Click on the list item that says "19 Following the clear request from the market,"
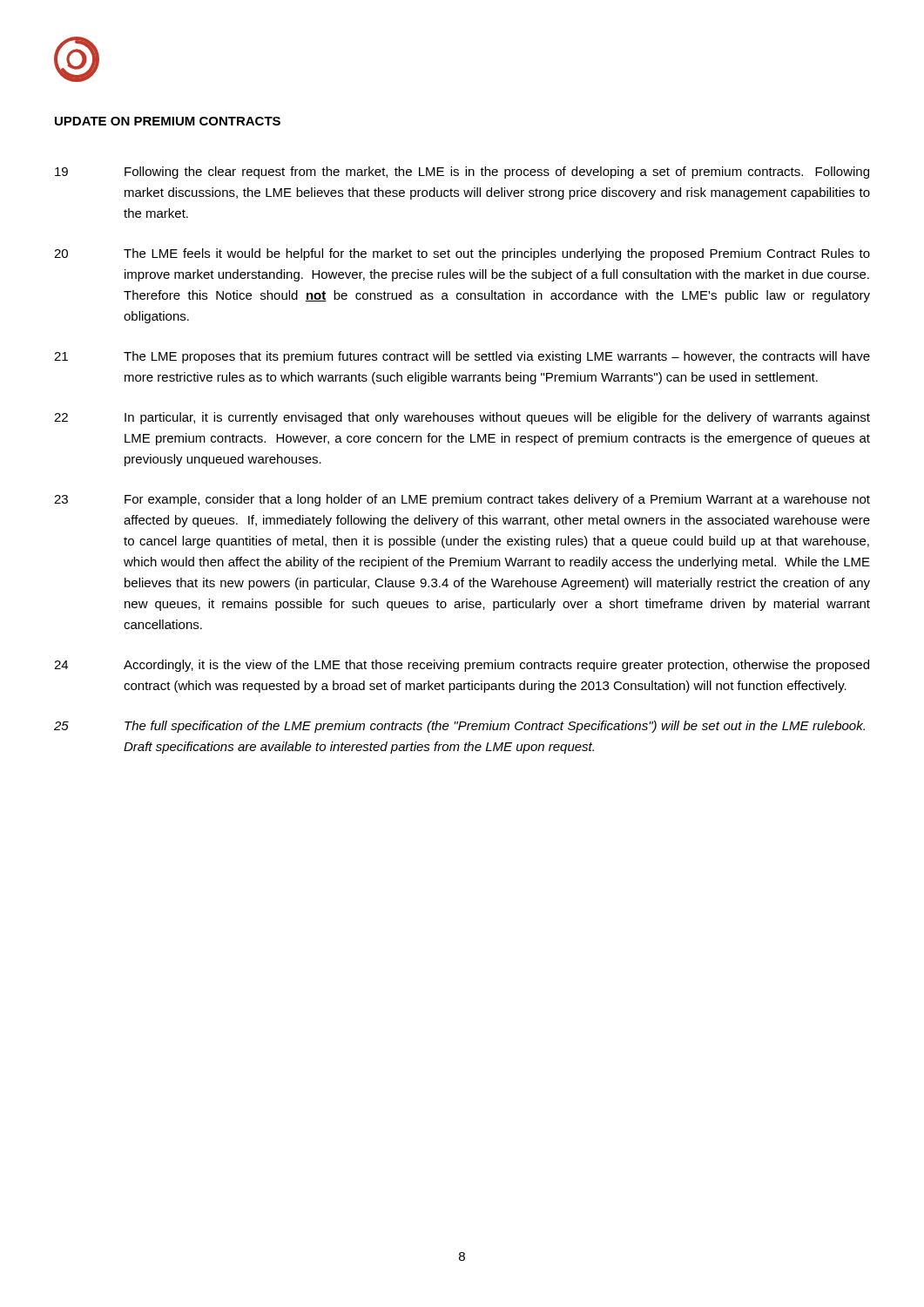 462,193
